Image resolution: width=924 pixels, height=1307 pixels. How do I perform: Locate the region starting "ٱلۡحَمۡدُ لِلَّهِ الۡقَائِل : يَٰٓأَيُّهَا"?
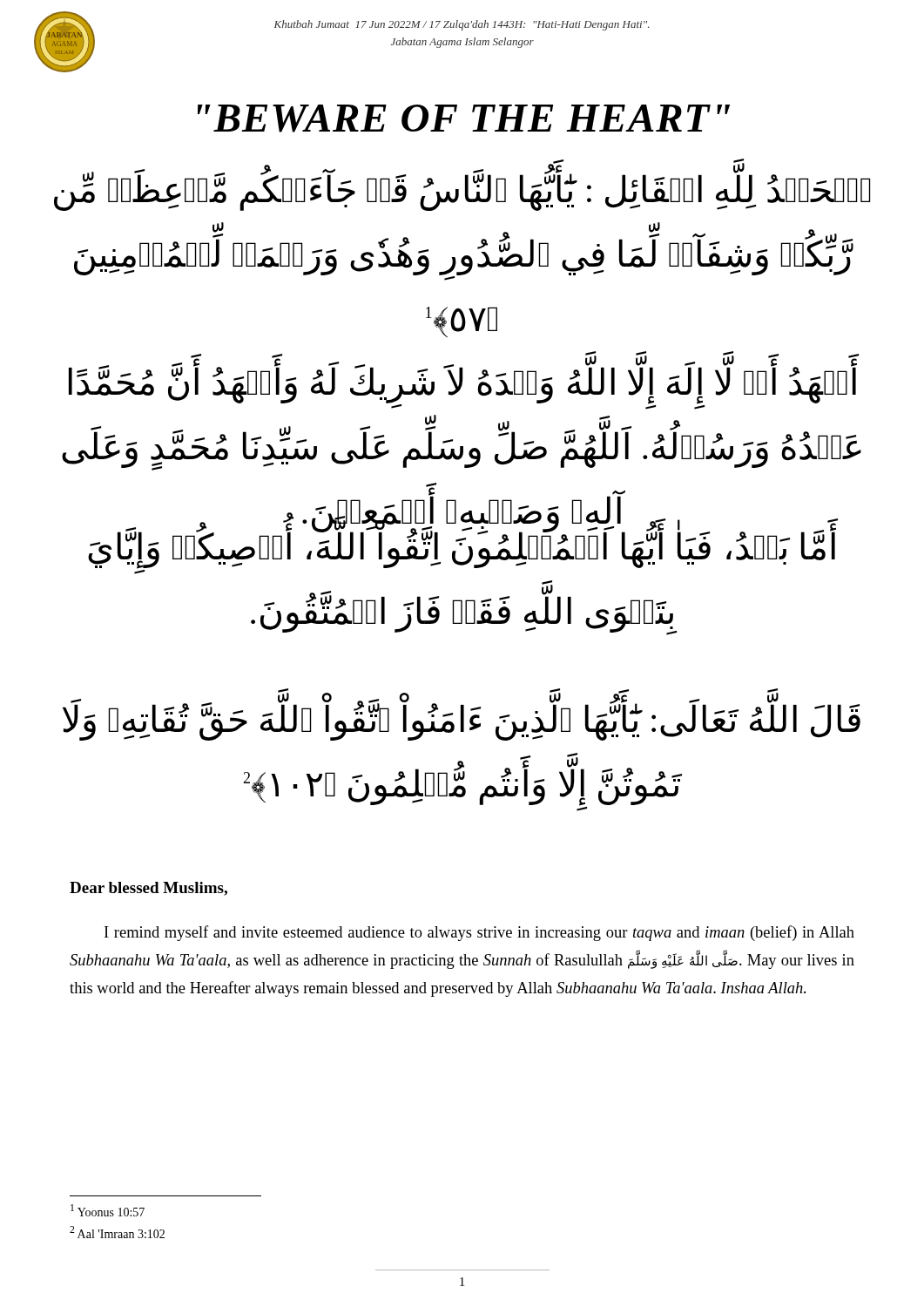462,351
